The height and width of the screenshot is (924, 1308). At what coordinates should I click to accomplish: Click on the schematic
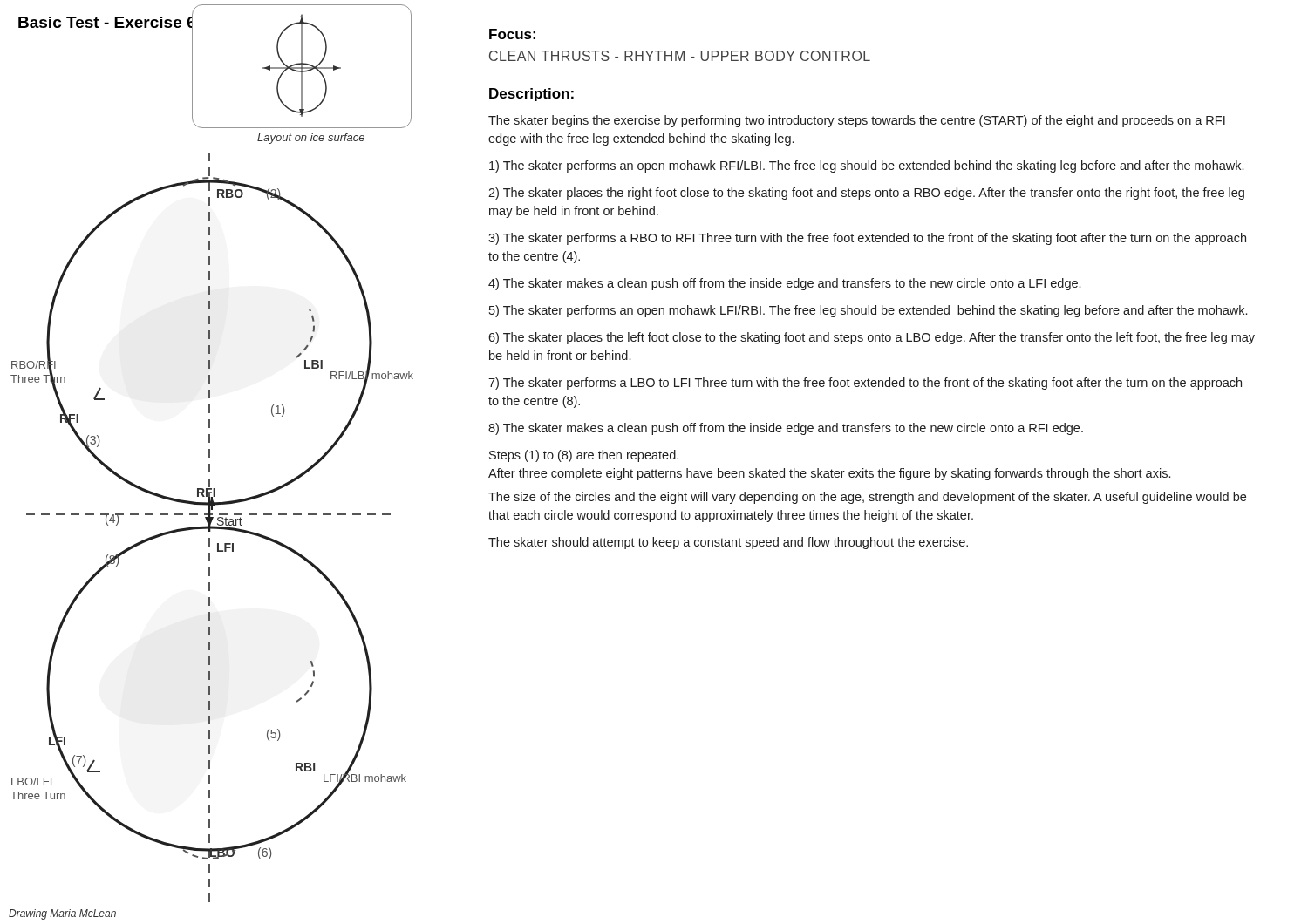point(218,527)
